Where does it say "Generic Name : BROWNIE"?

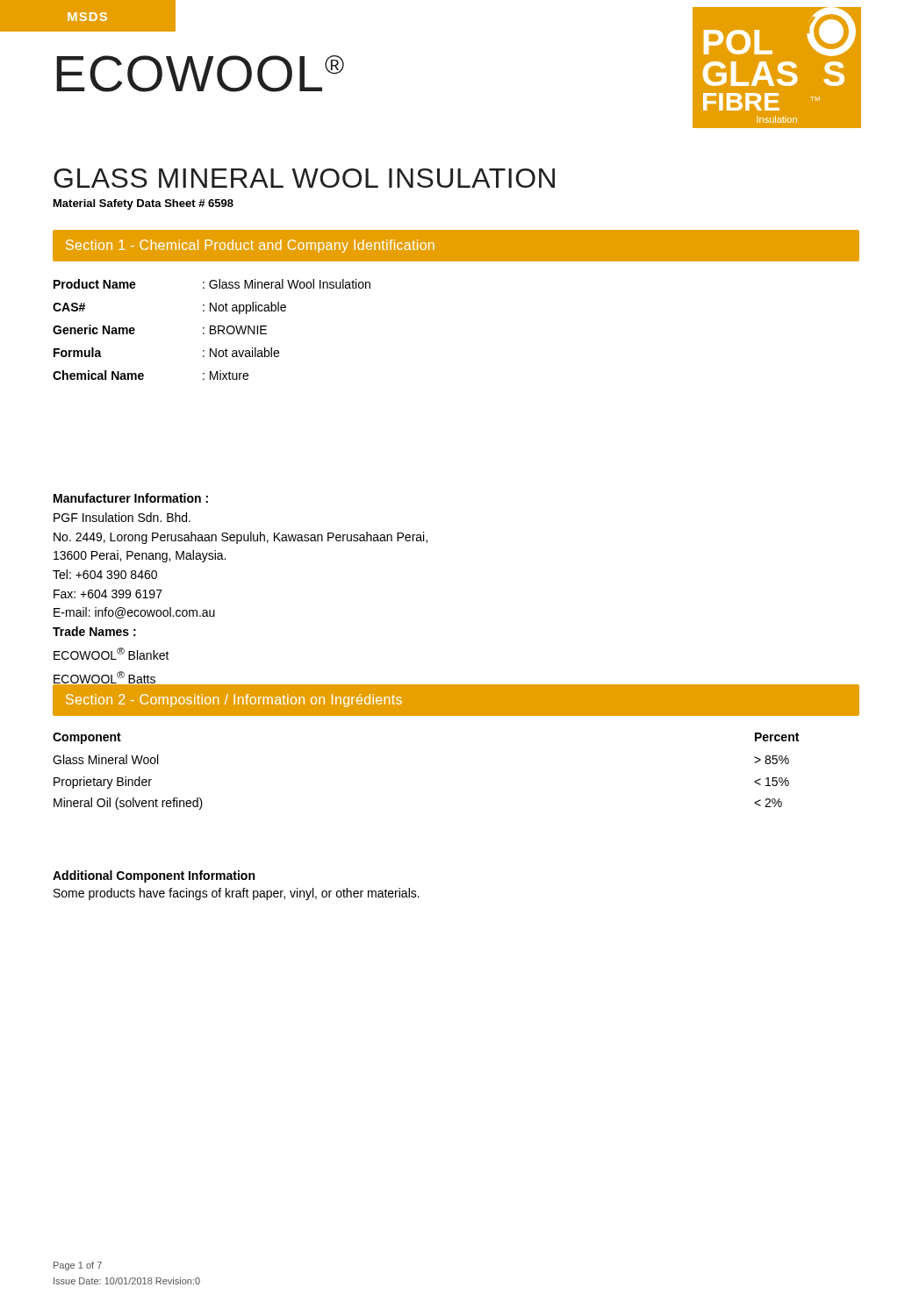pyautogui.click(x=95, y=329)
